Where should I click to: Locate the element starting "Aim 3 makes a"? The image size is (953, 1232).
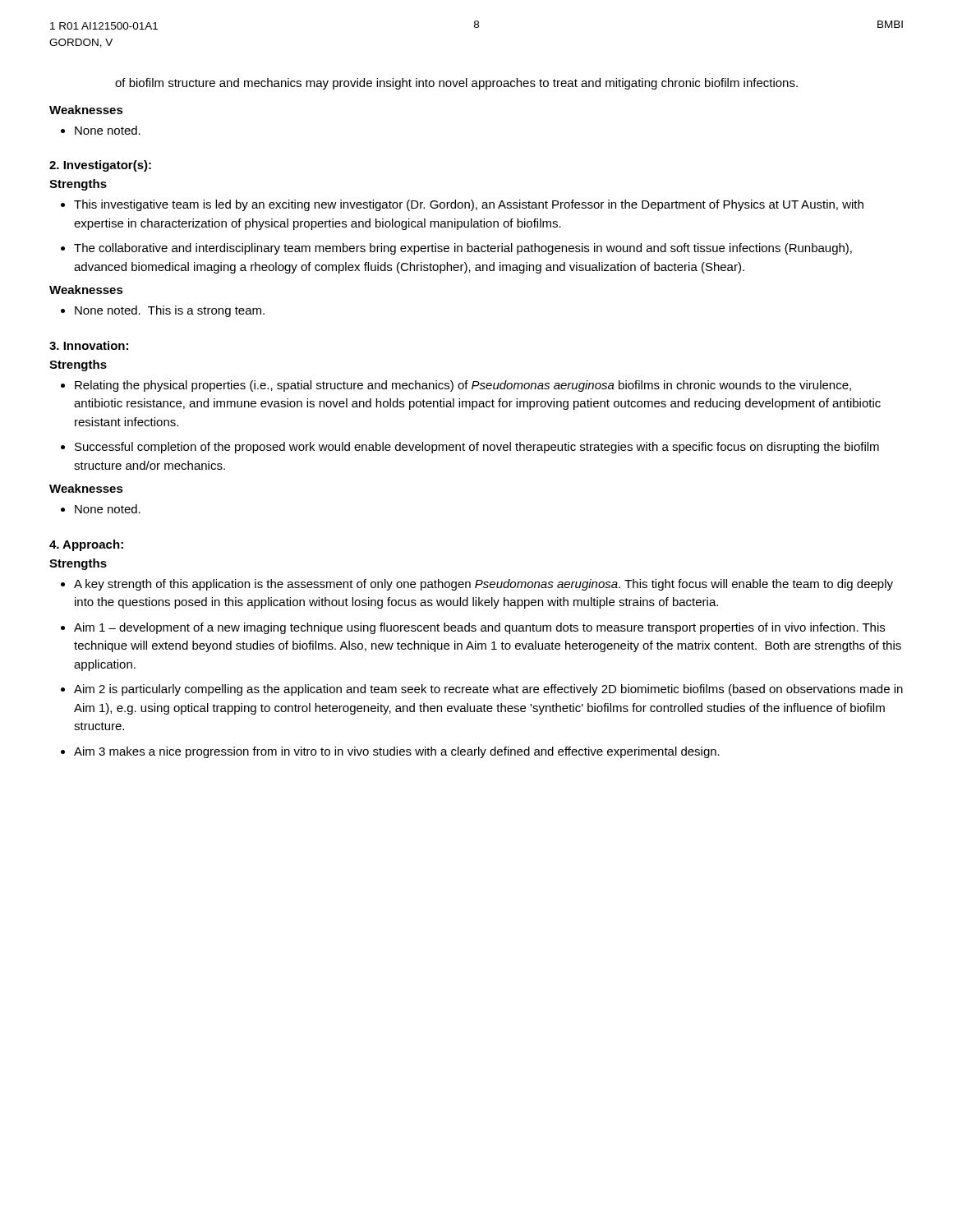397,751
